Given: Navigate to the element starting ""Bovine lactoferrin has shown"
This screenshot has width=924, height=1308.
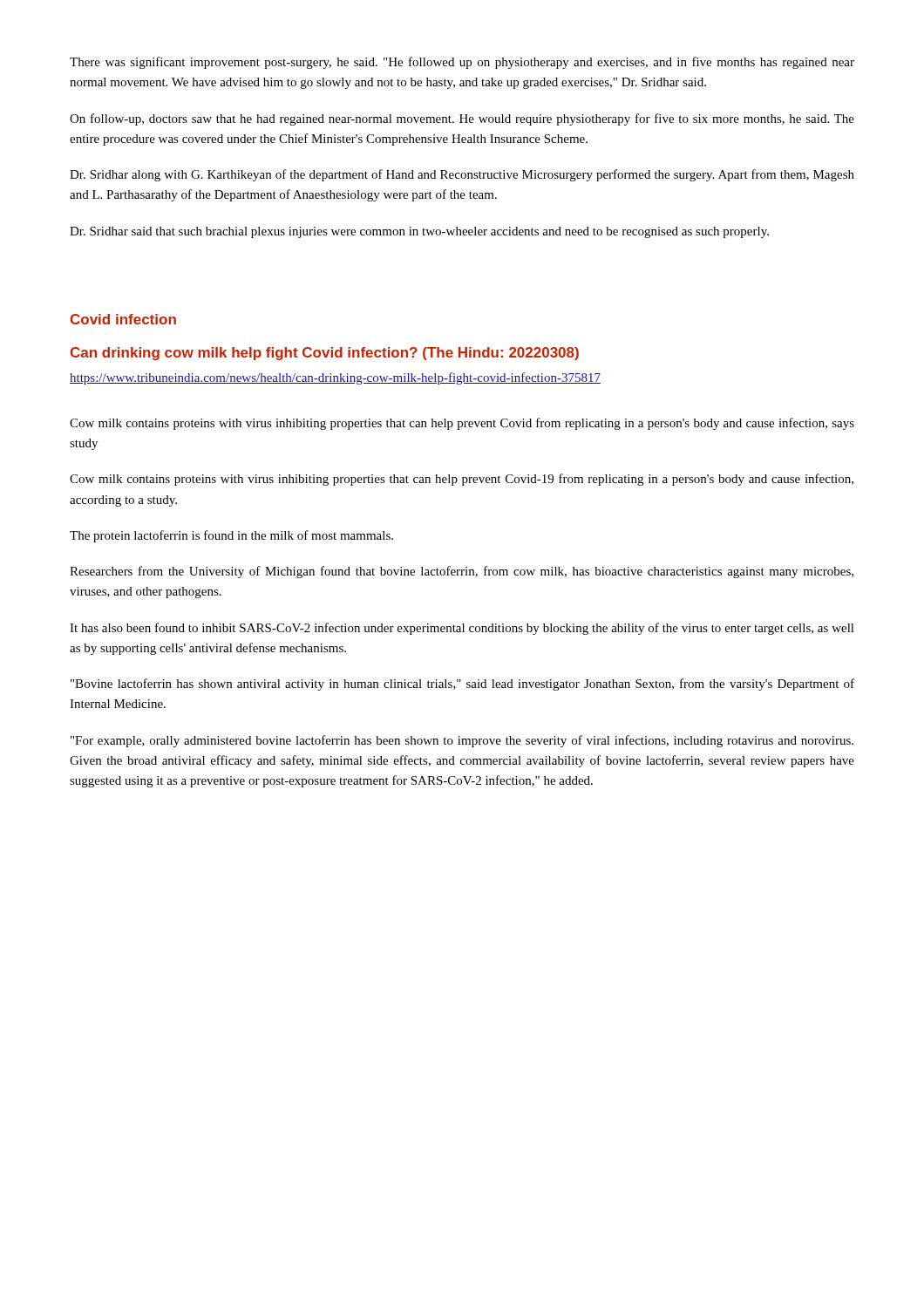Looking at the screenshot, I should tap(462, 694).
